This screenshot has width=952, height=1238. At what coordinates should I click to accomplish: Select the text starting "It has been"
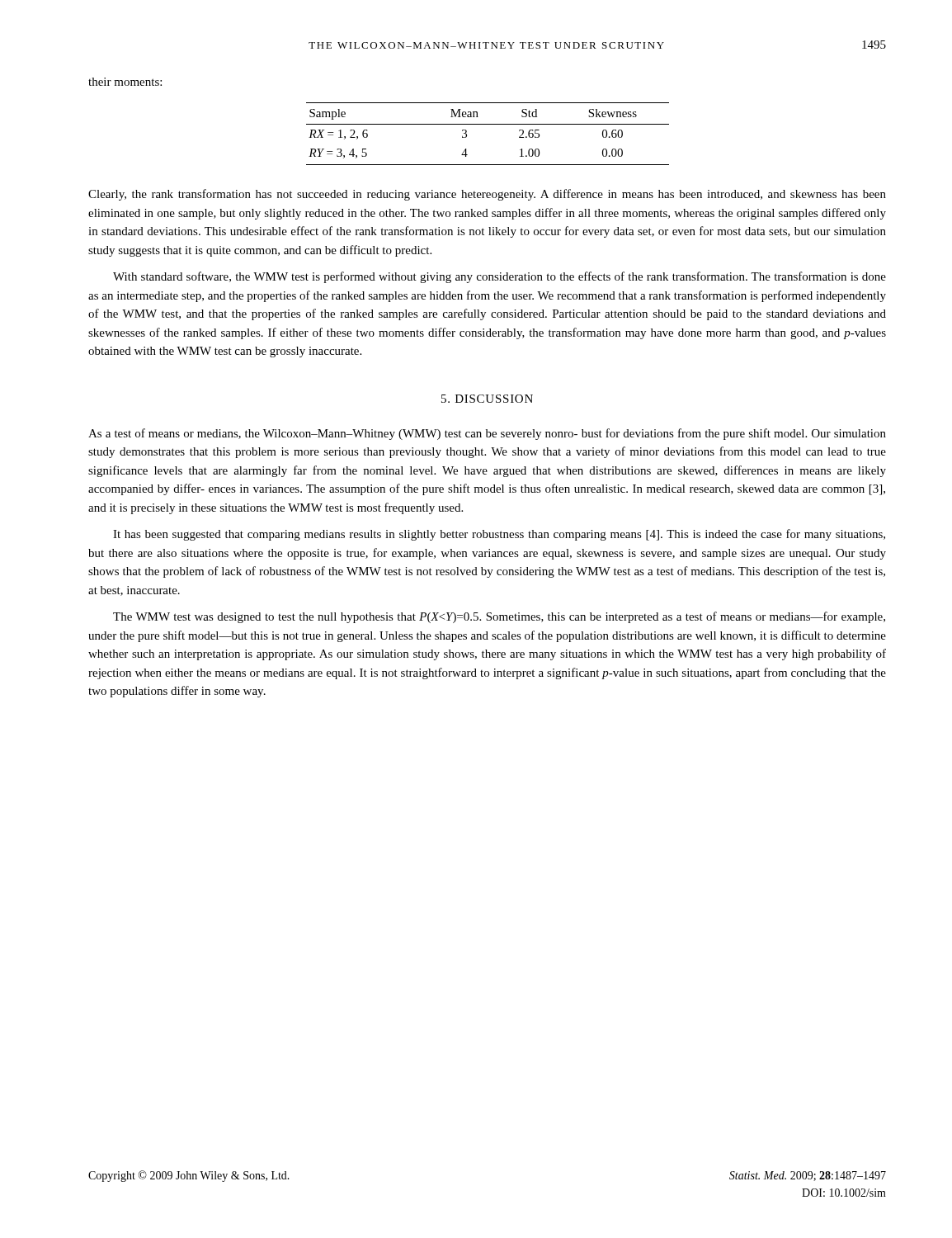(487, 562)
